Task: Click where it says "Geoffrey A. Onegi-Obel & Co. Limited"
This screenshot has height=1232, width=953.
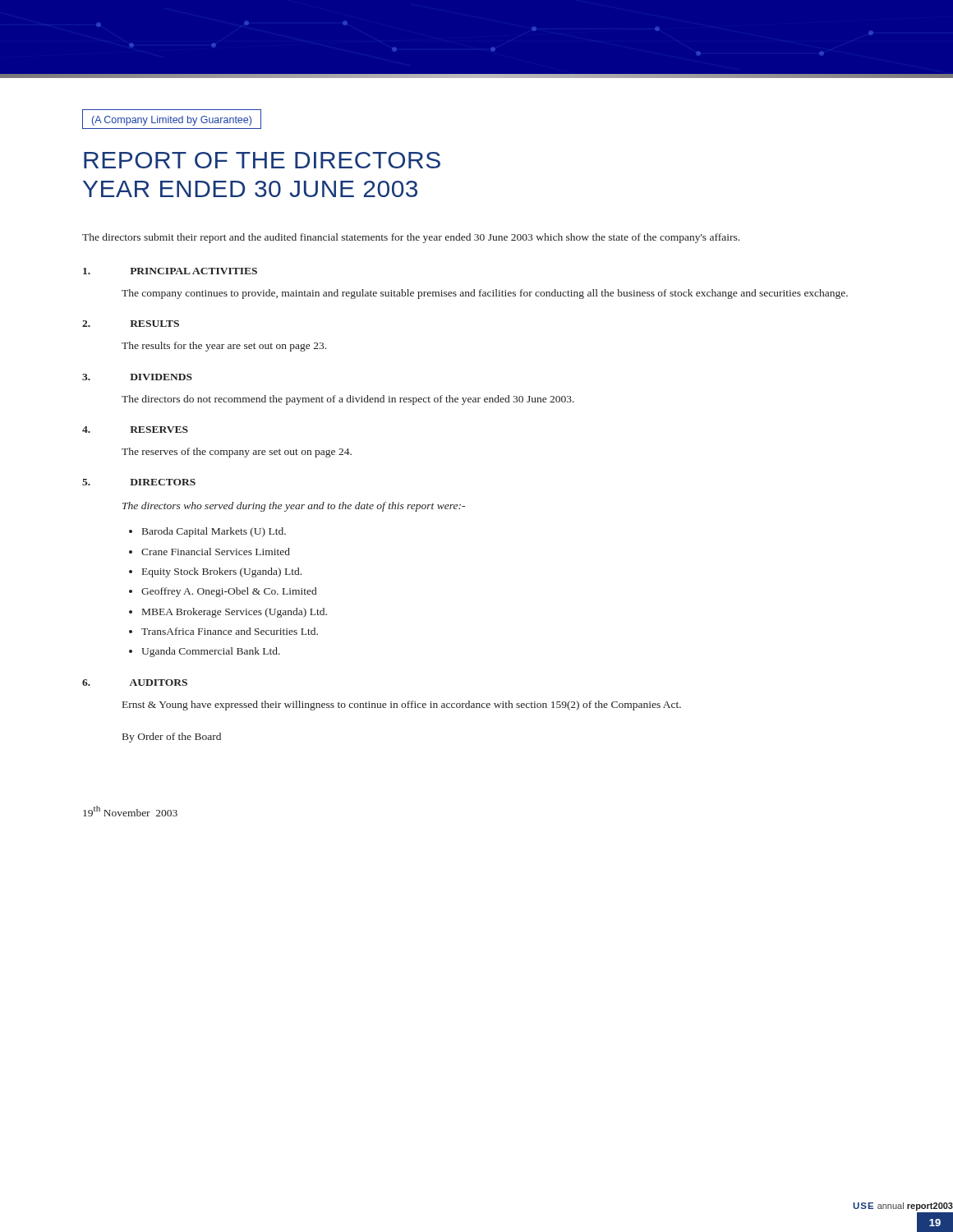Action: [229, 591]
